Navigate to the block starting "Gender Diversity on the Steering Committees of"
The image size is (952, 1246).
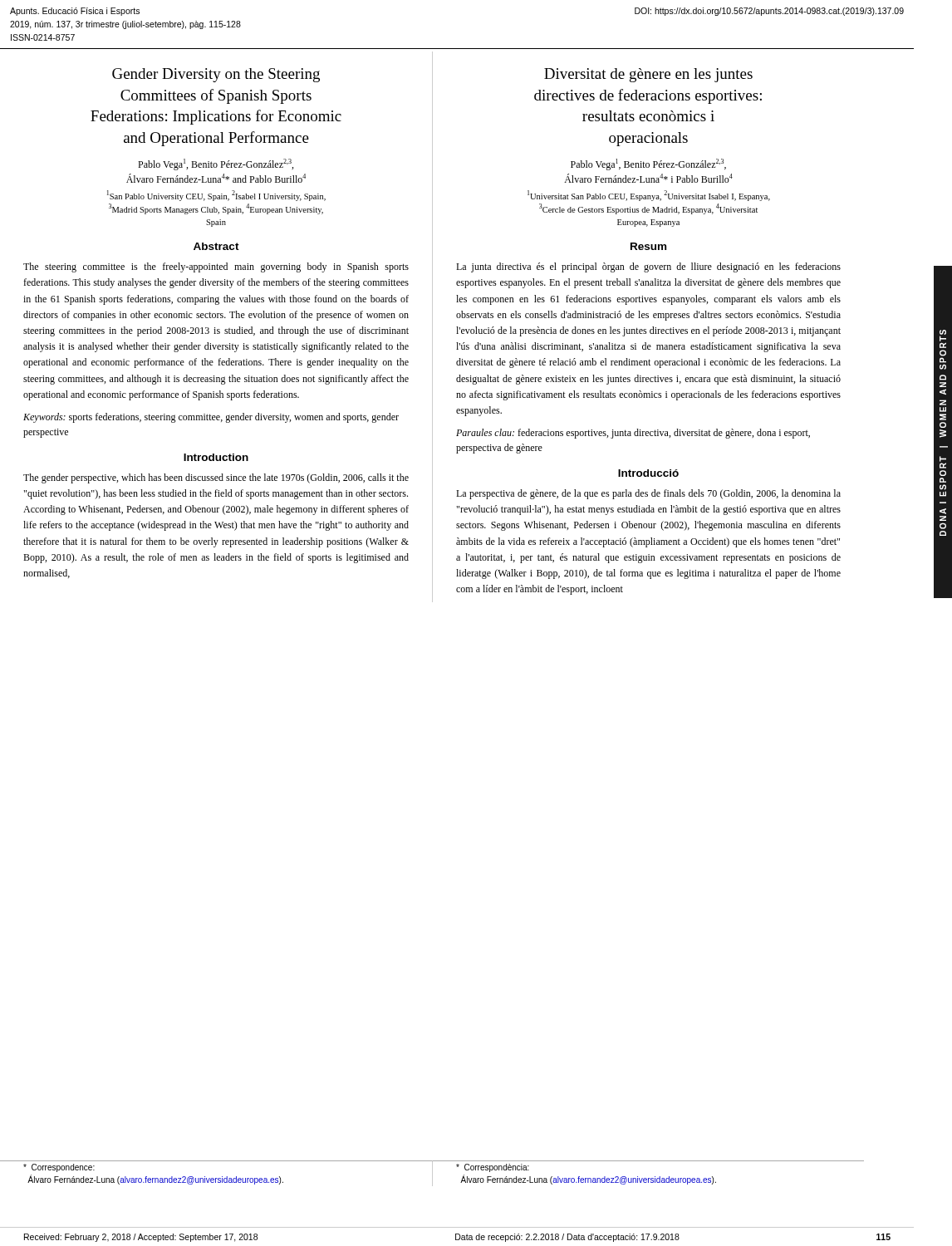216,106
